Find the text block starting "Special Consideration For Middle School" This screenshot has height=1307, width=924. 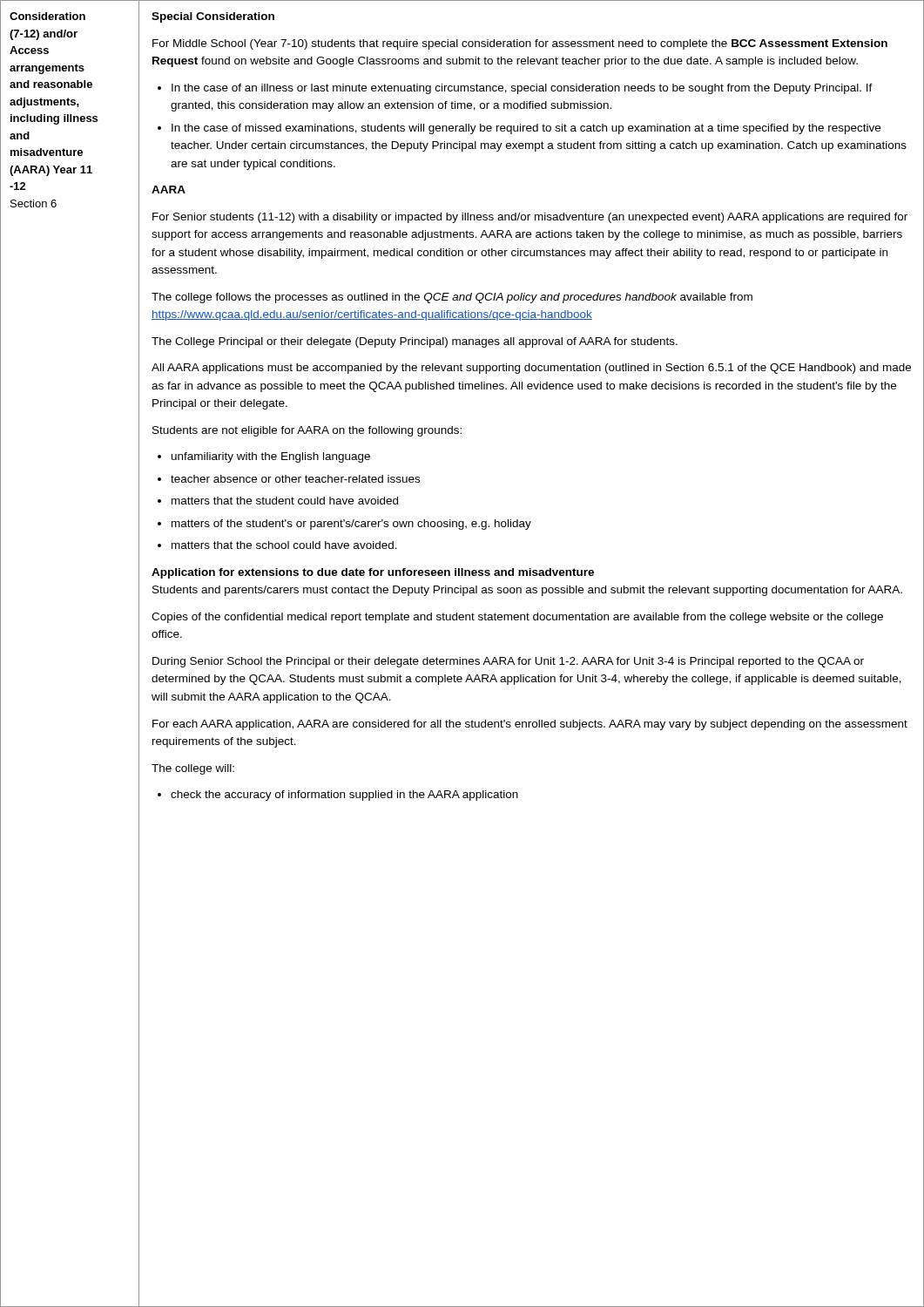(x=213, y=17)
